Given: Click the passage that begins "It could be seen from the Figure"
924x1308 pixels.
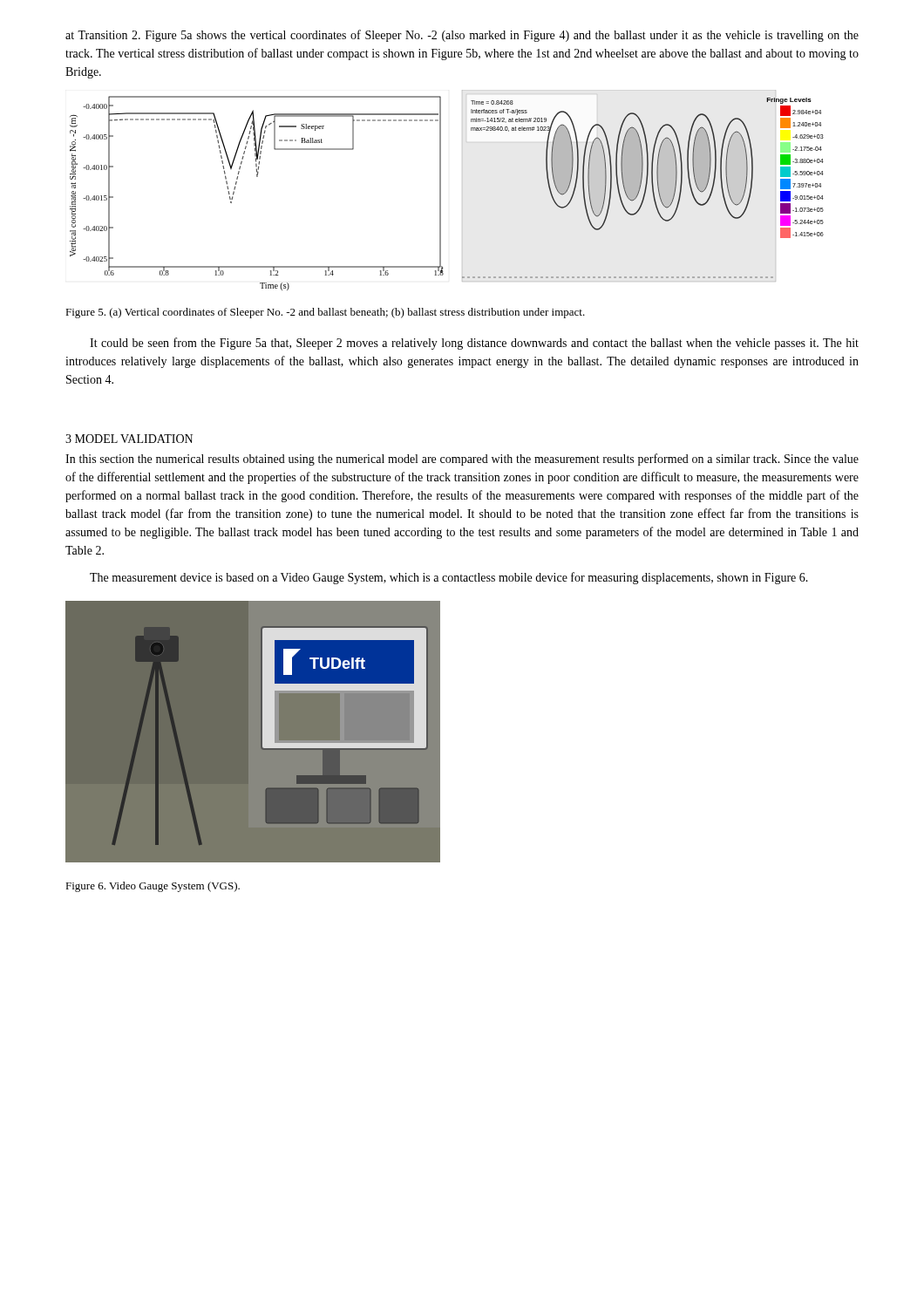Looking at the screenshot, I should 462,362.
